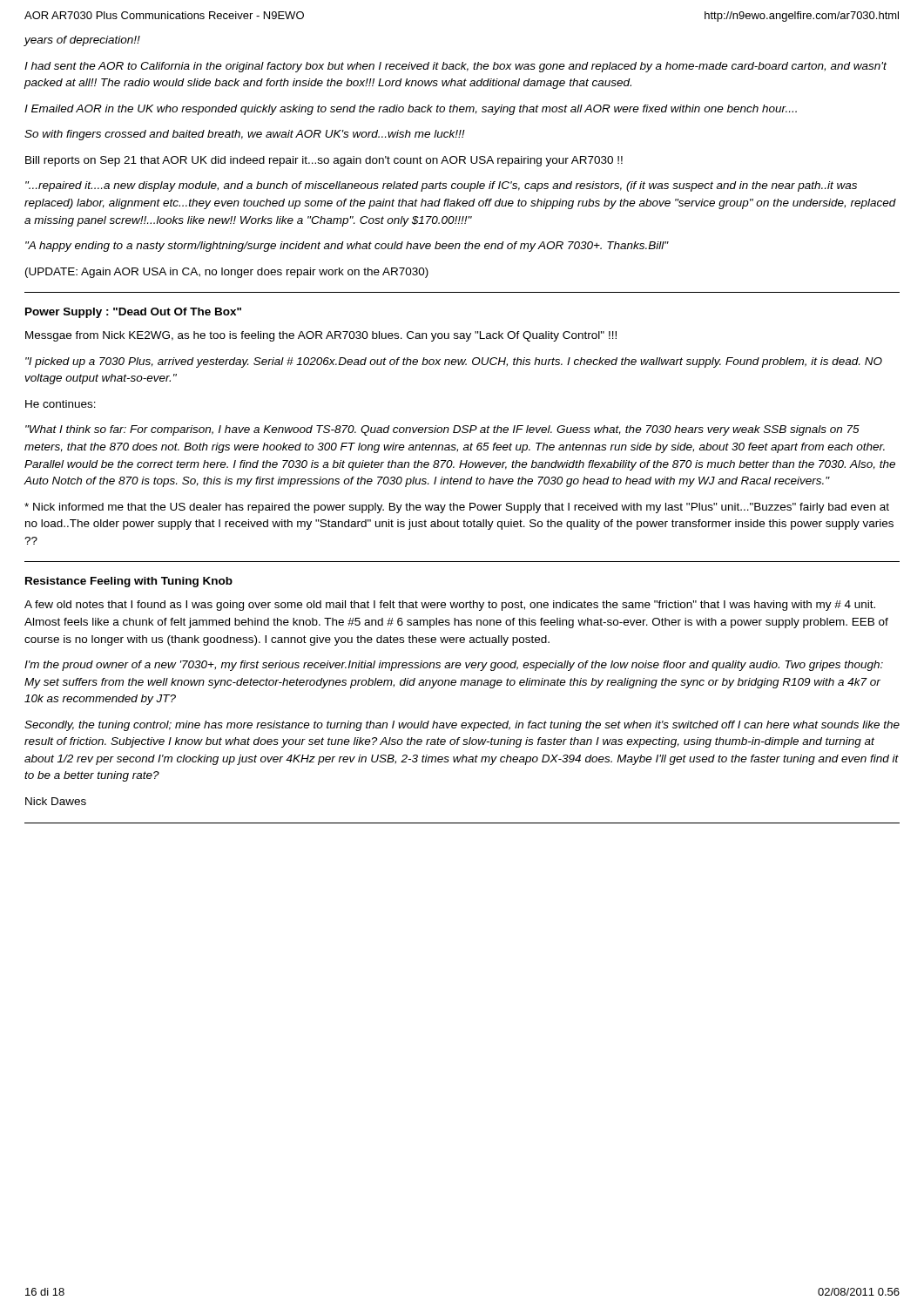Point to the element starting "A few old notes that"
This screenshot has width=924, height=1307.
tap(456, 622)
